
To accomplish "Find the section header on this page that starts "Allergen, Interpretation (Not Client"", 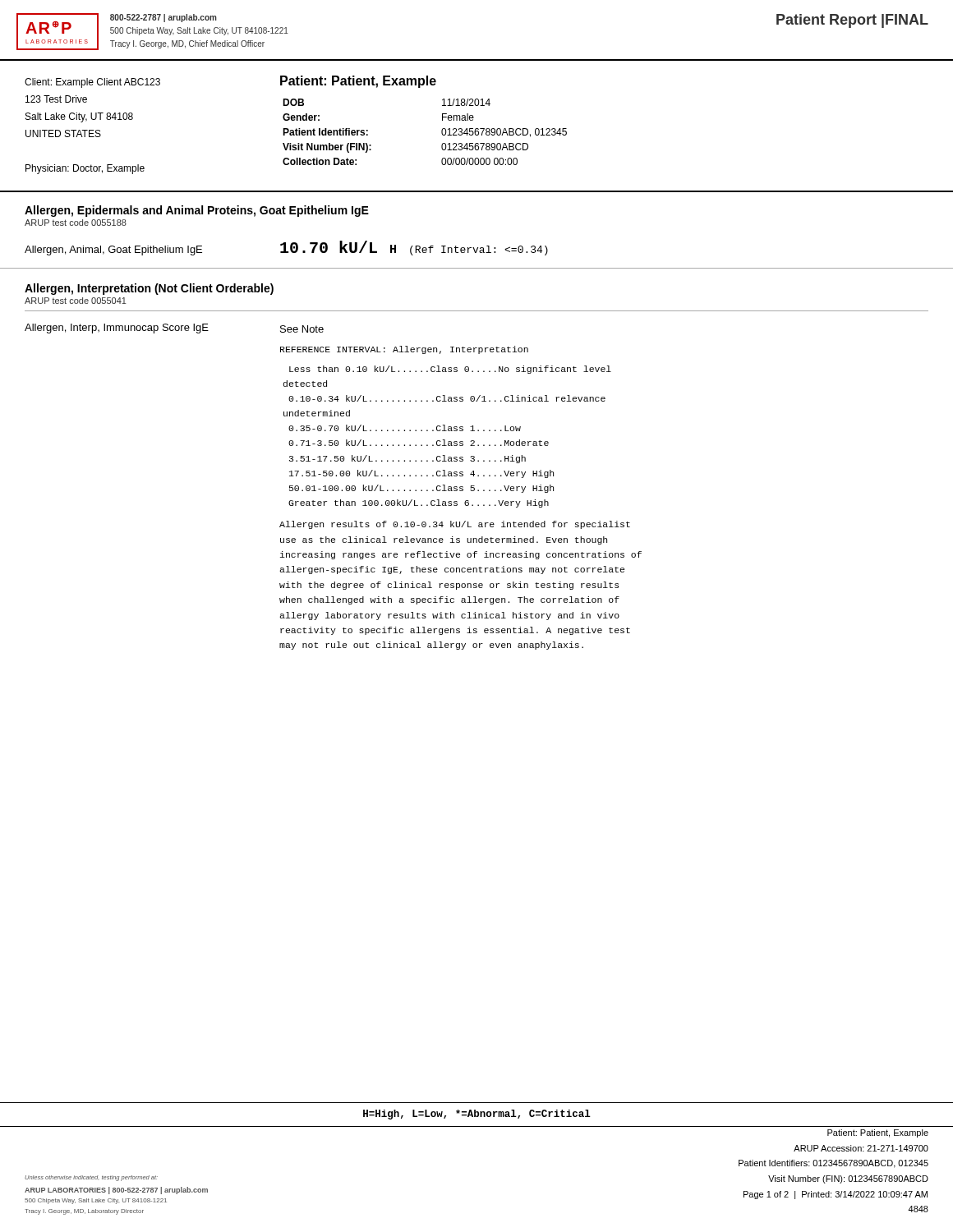I will [149, 289].
